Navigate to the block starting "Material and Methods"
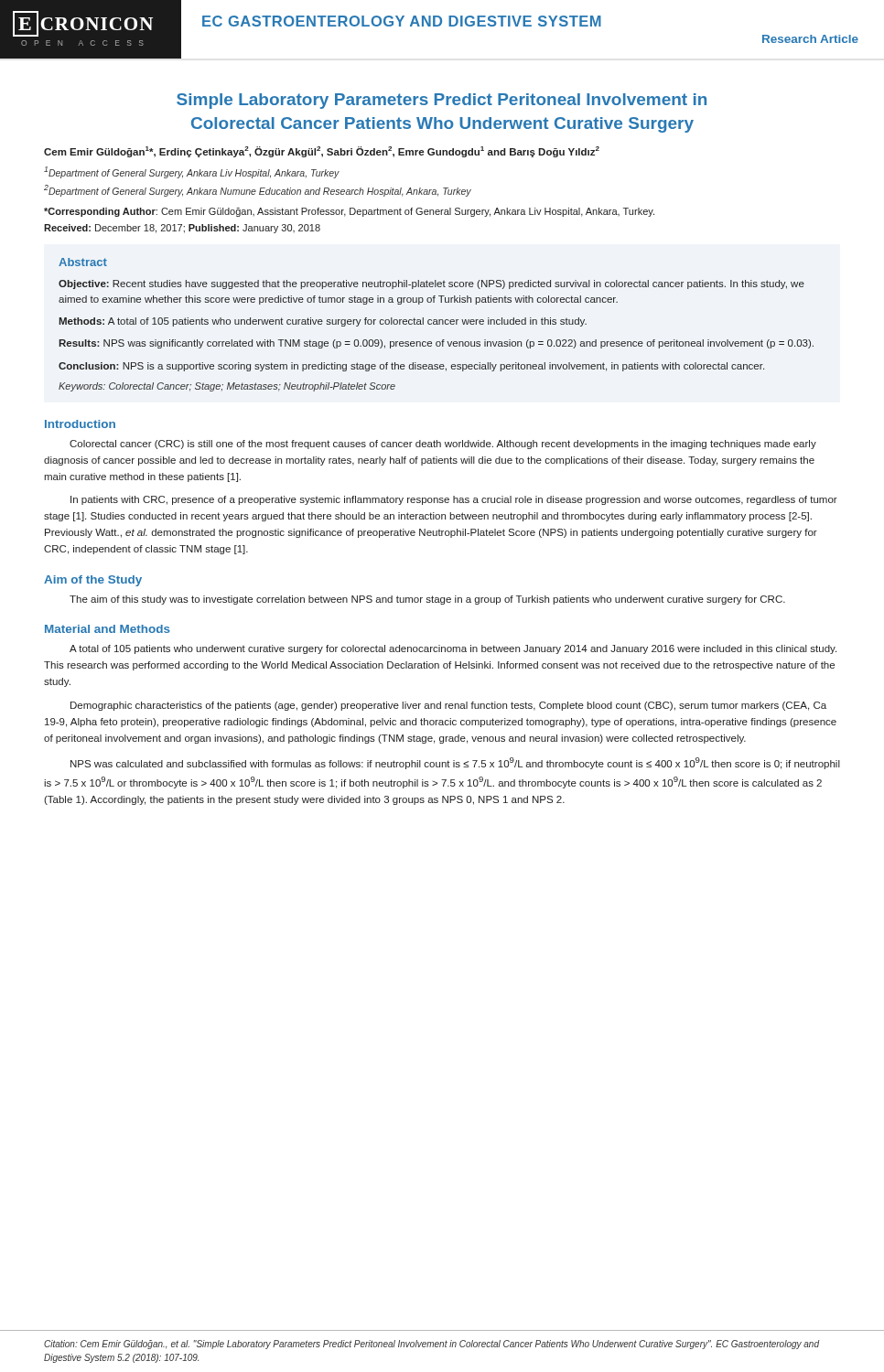Viewport: 884px width, 1372px height. pyautogui.click(x=107, y=629)
